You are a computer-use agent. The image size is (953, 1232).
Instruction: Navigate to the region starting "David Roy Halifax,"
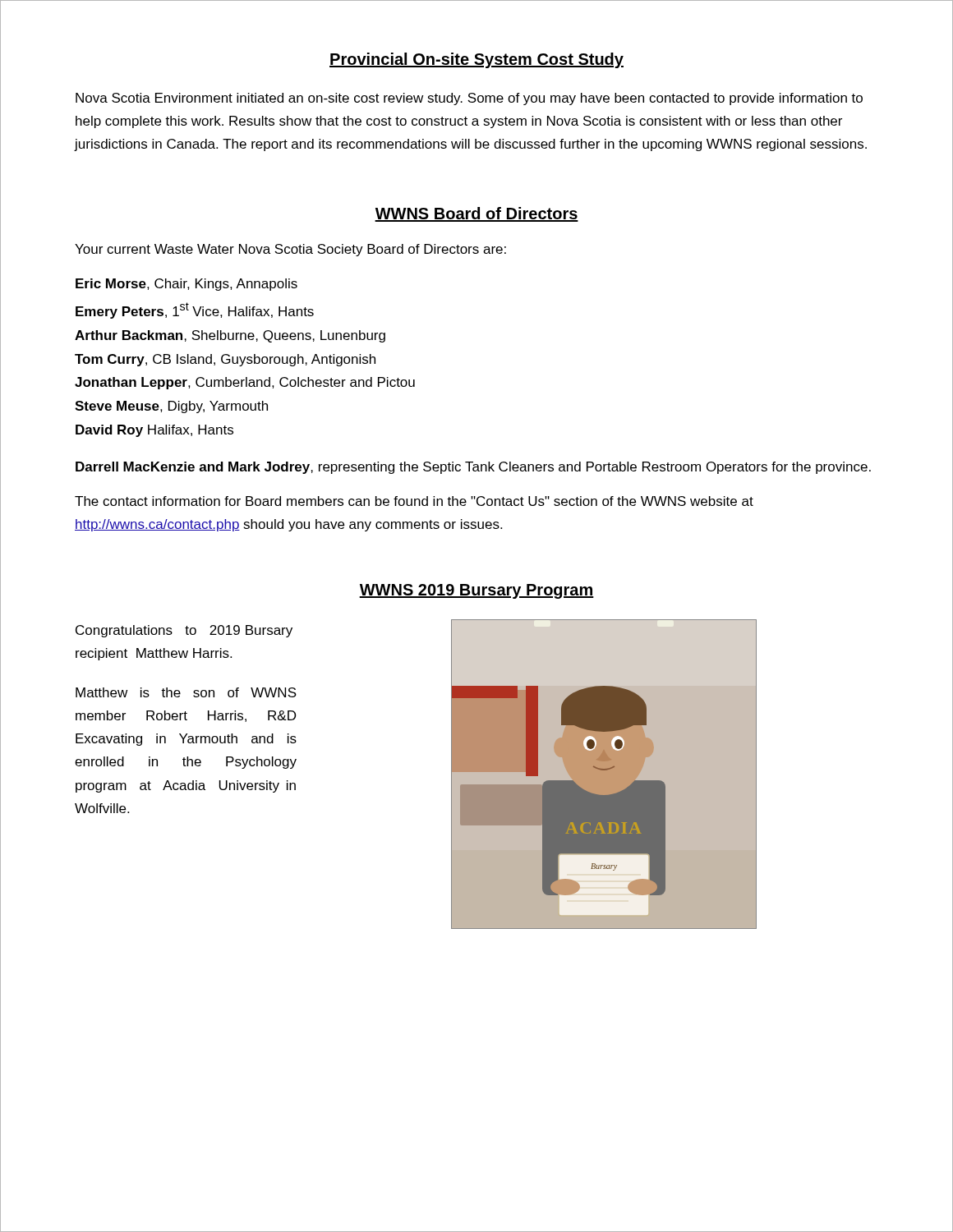pyautogui.click(x=154, y=430)
